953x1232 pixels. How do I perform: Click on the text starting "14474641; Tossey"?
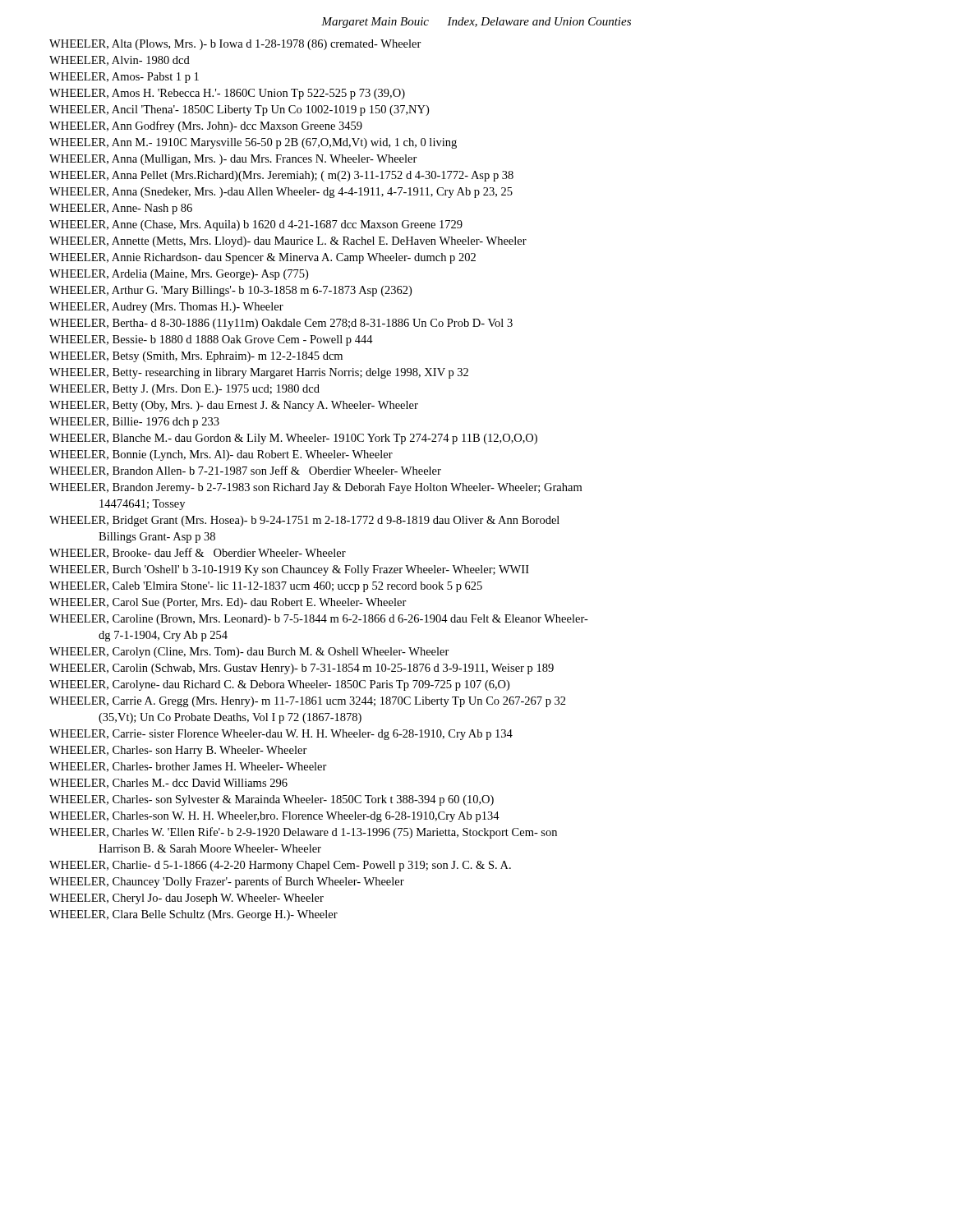pyautogui.click(x=142, y=503)
